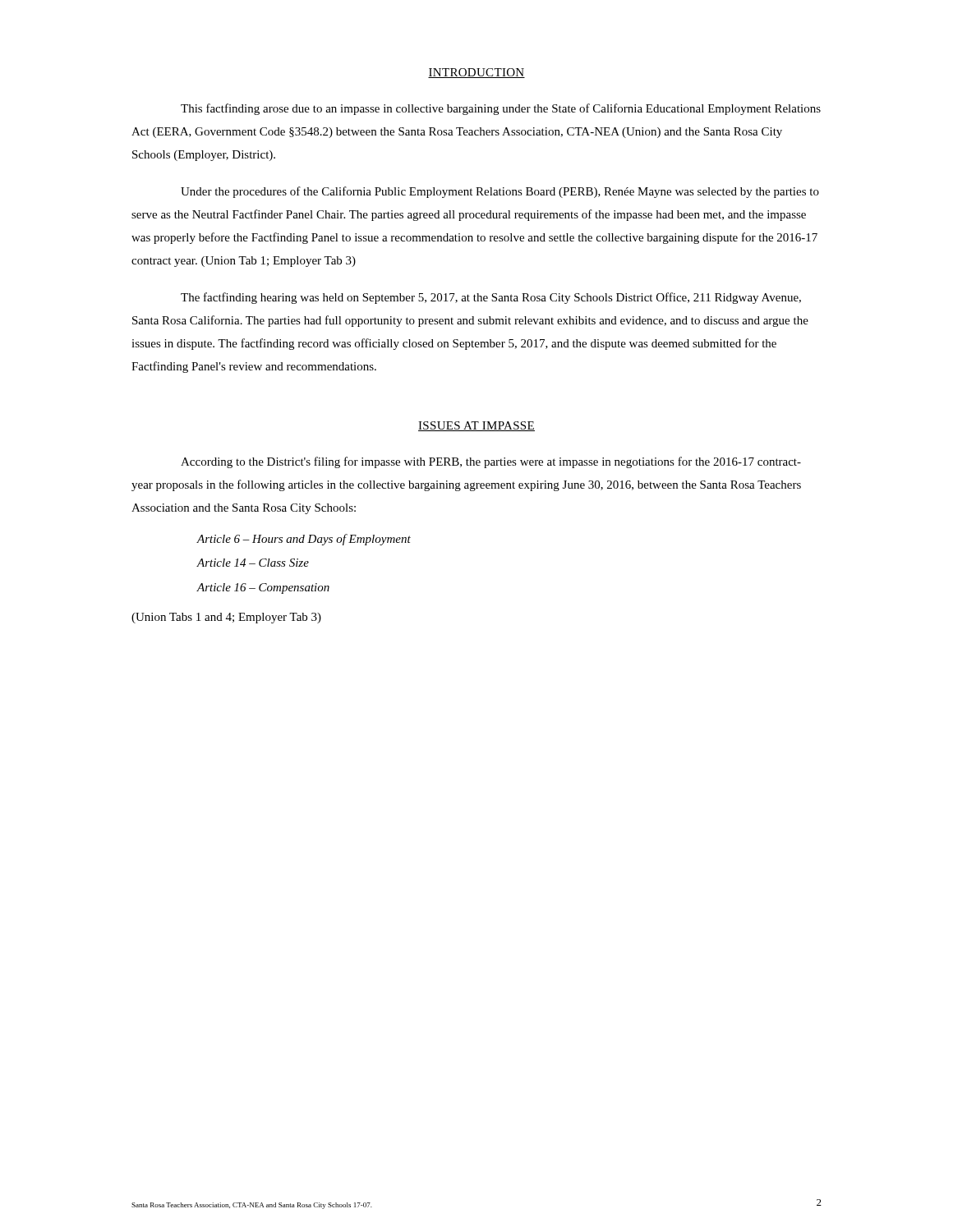Find the block on this page that starts "According to the District's filing for impasse with"
This screenshot has height=1232, width=953.
tap(476, 485)
